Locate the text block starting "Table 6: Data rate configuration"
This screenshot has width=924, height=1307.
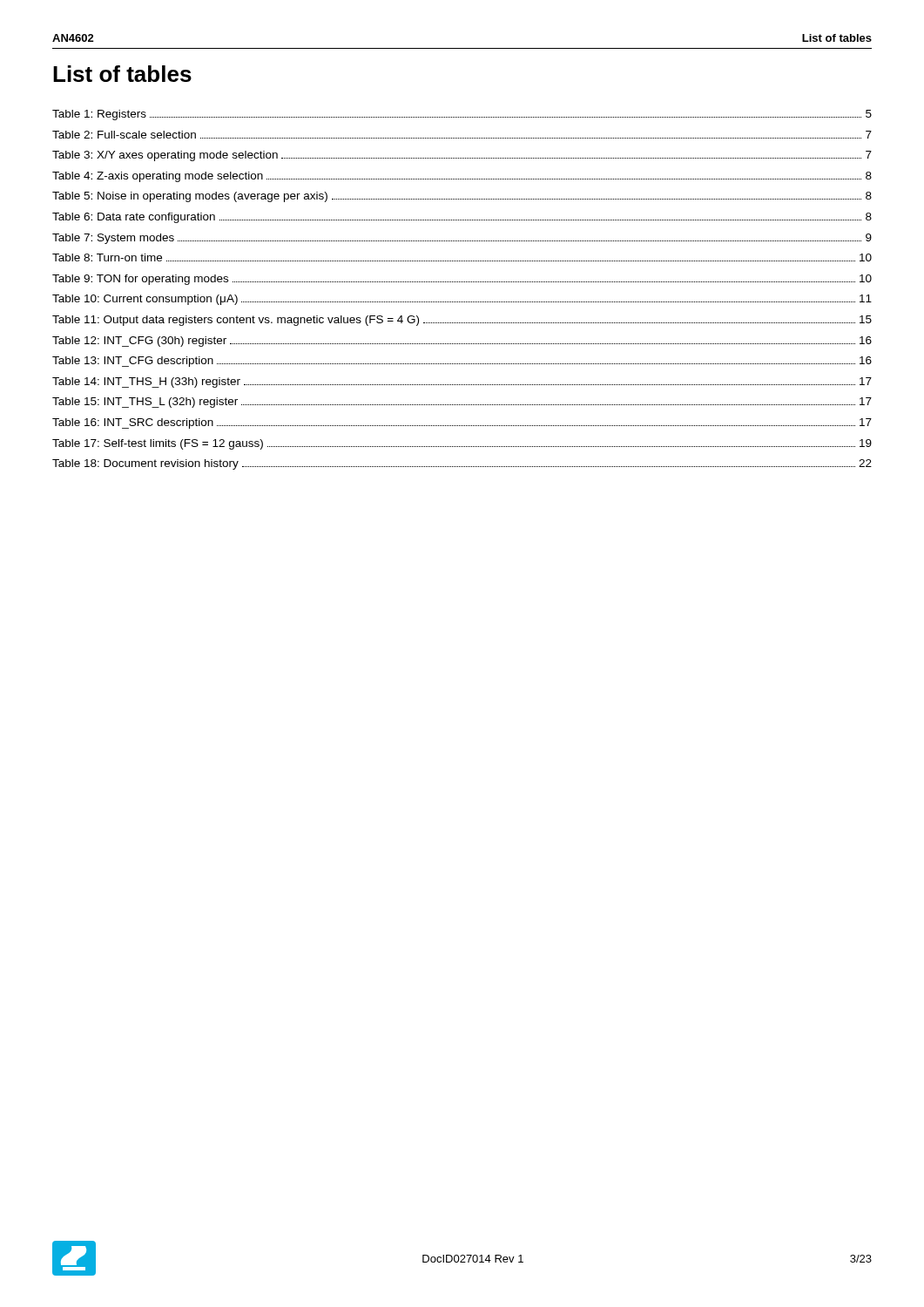tap(462, 217)
